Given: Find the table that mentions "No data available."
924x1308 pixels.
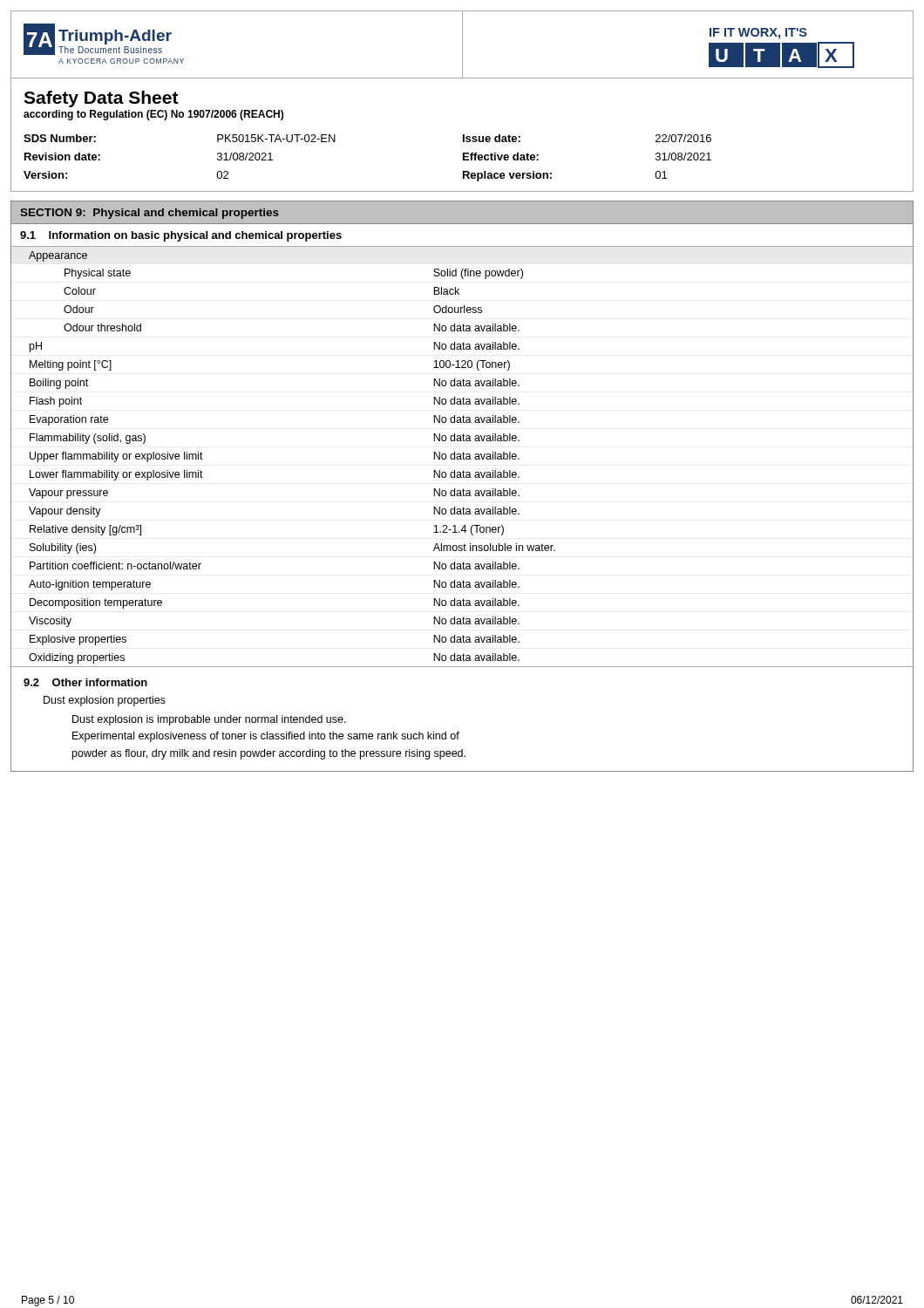Looking at the screenshot, I should (462, 456).
